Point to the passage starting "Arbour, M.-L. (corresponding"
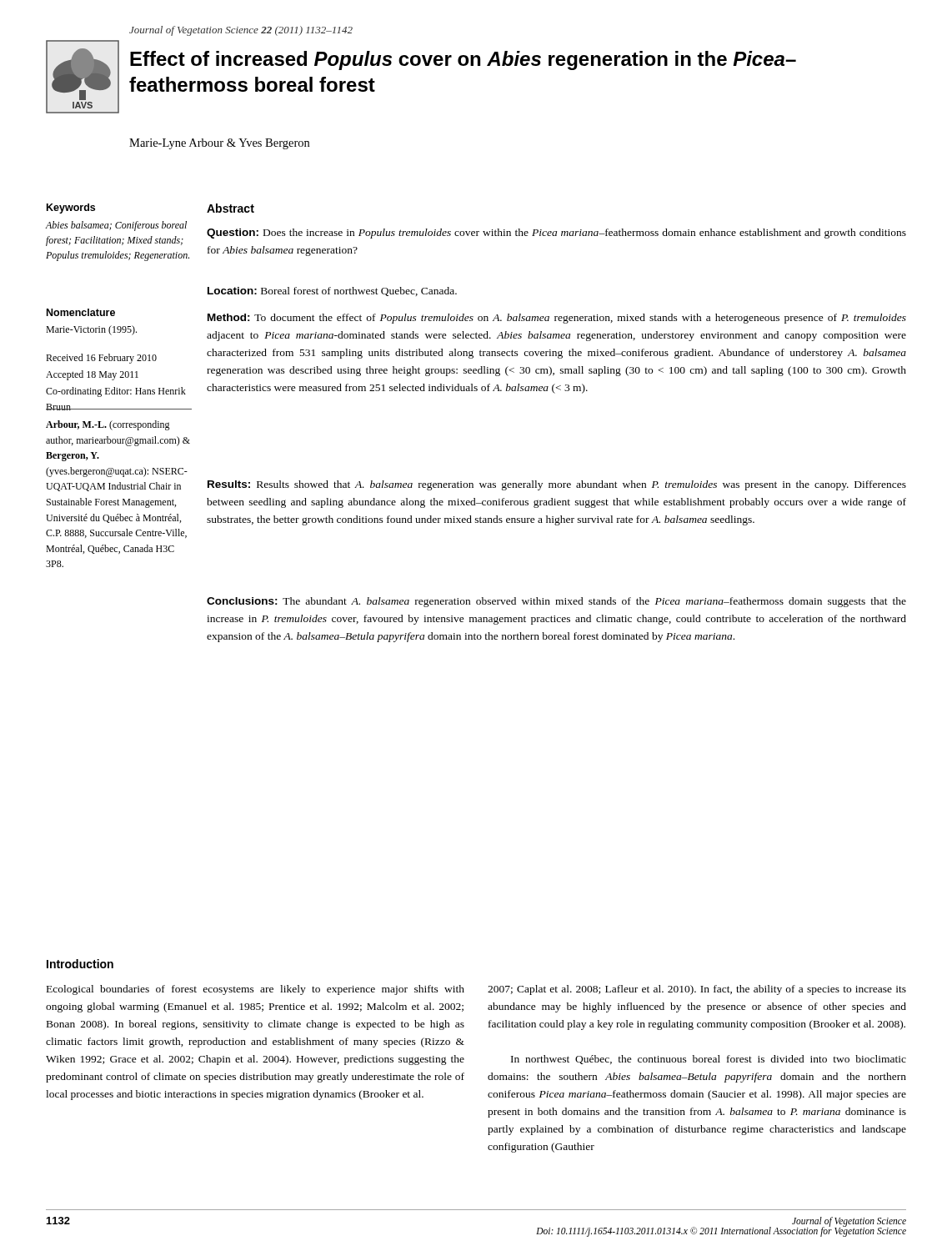The image size is (952, 1251). (x=118, y=494)
